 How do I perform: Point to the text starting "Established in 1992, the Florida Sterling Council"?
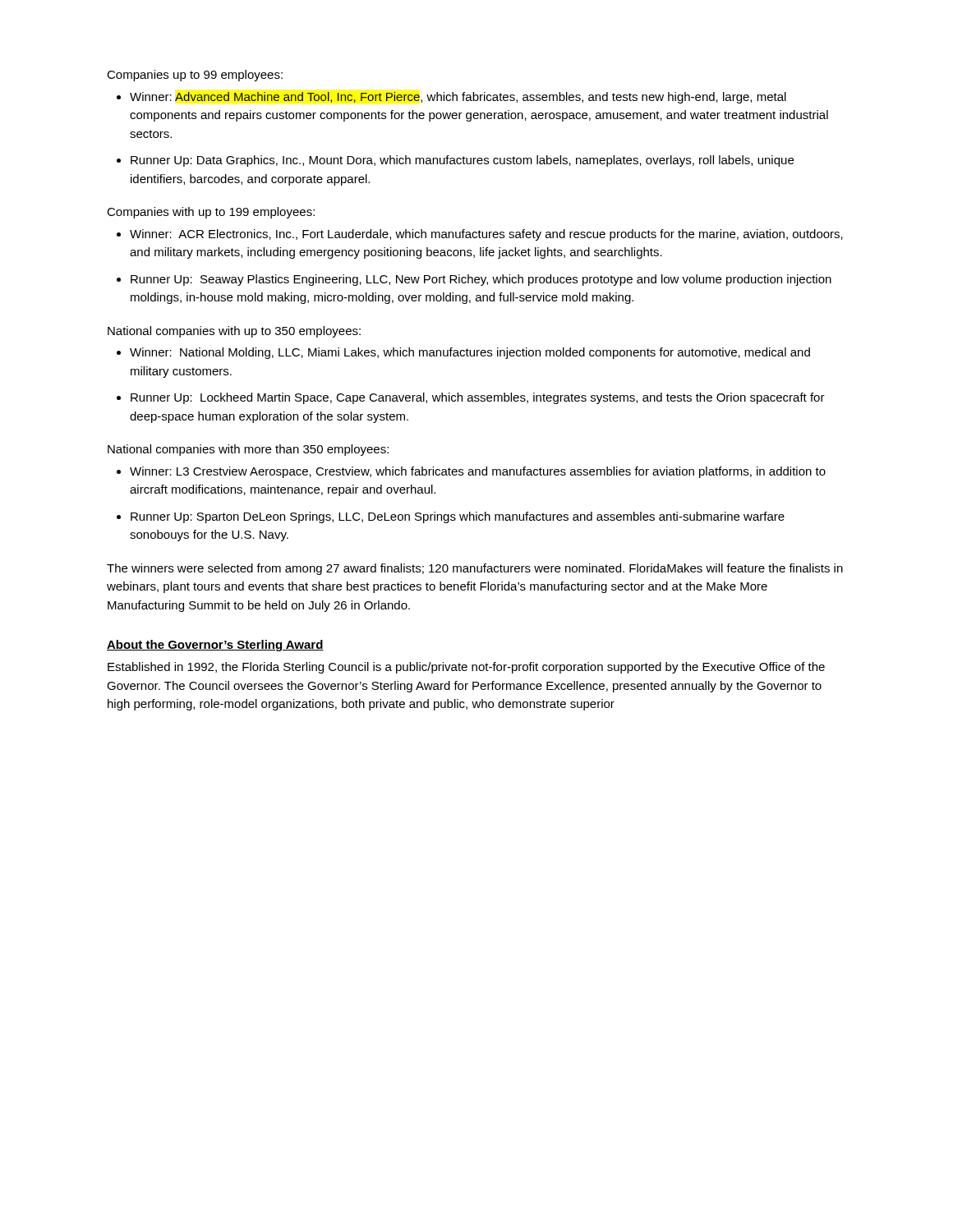(466, 685)
